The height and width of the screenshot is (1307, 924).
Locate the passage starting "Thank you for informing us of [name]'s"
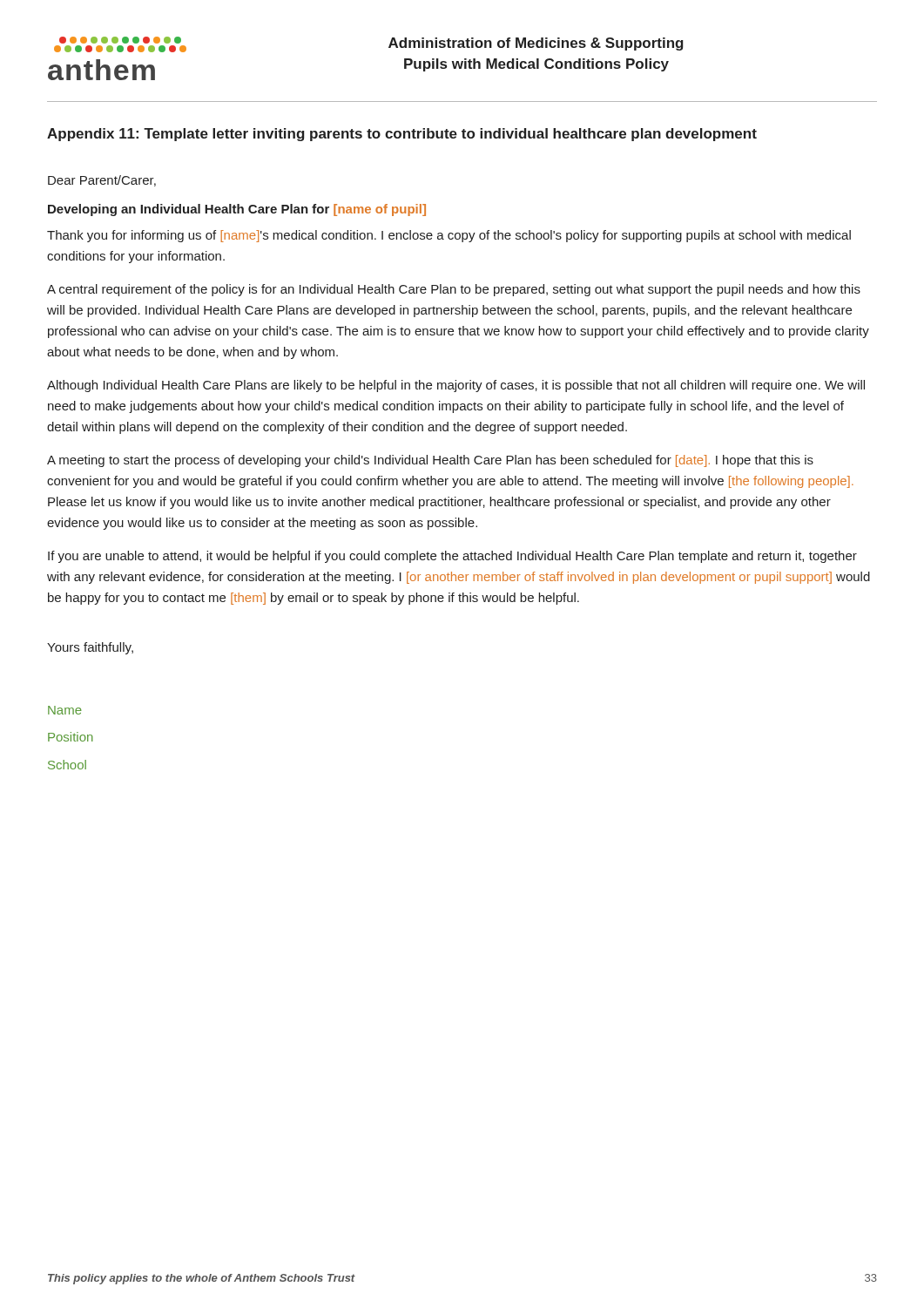point(449,245)
